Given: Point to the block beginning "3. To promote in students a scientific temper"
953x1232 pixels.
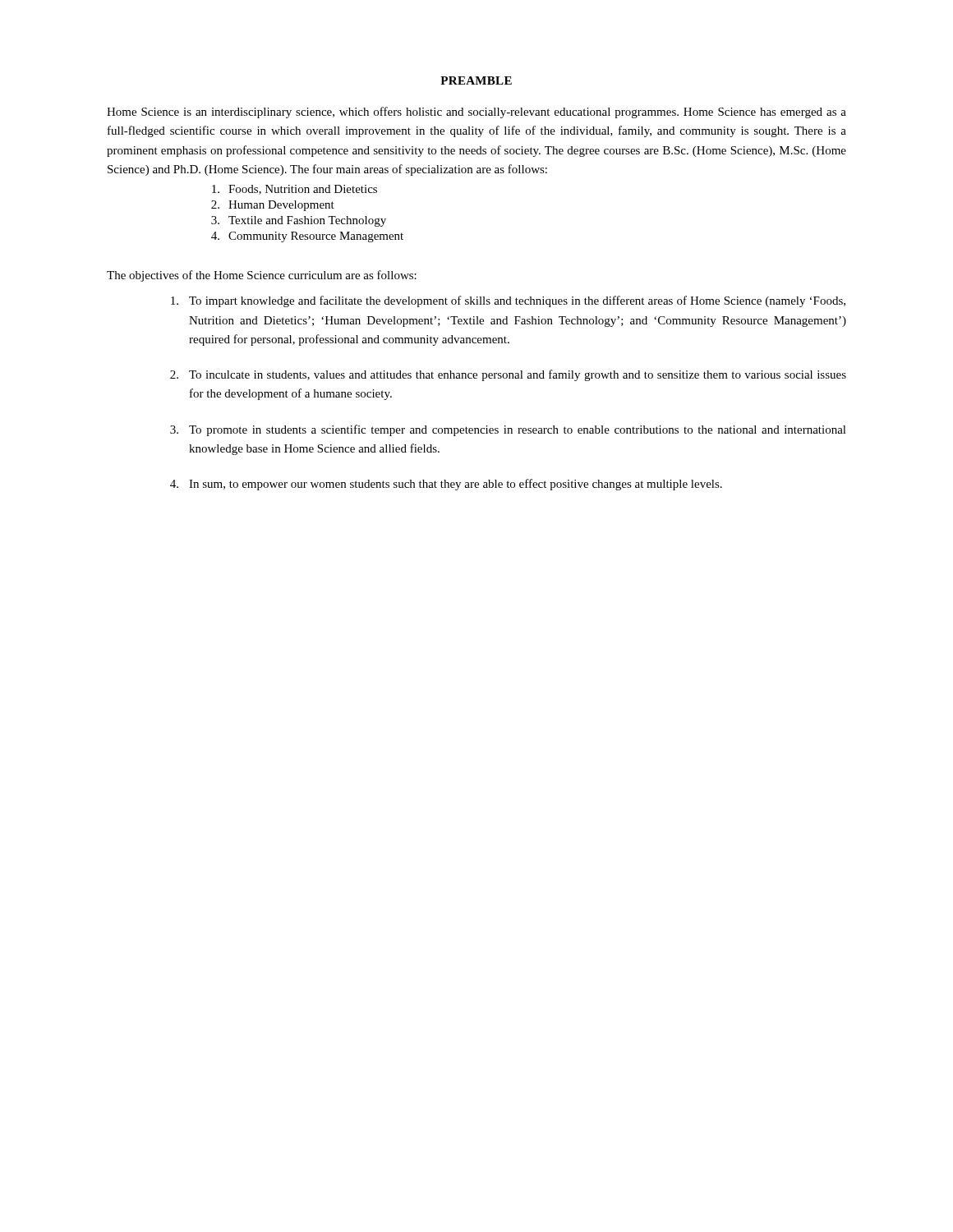Looking at the screenshot, I should [x=501, y=439].
